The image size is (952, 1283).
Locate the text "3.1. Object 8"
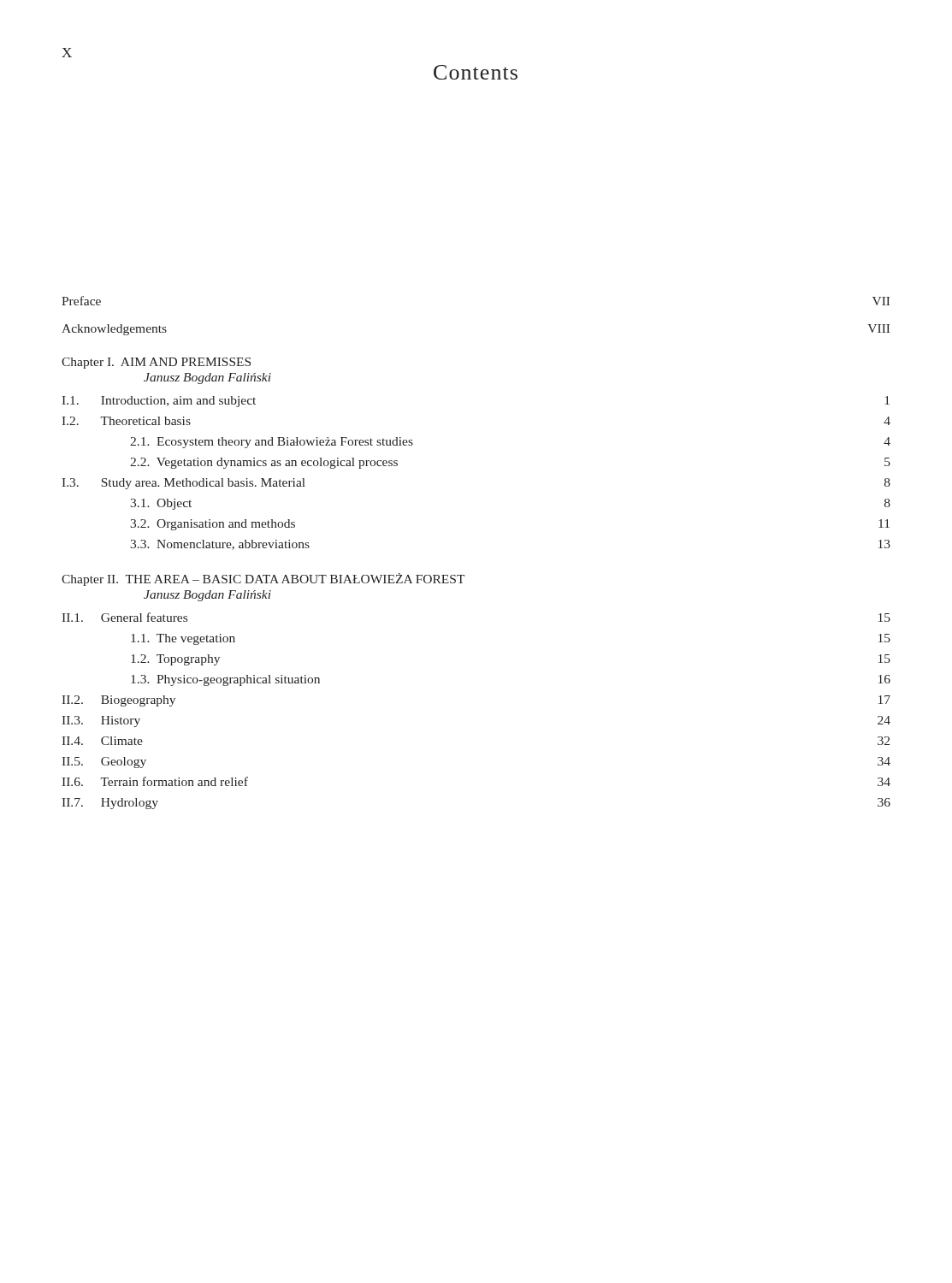(x=166, y=504)
